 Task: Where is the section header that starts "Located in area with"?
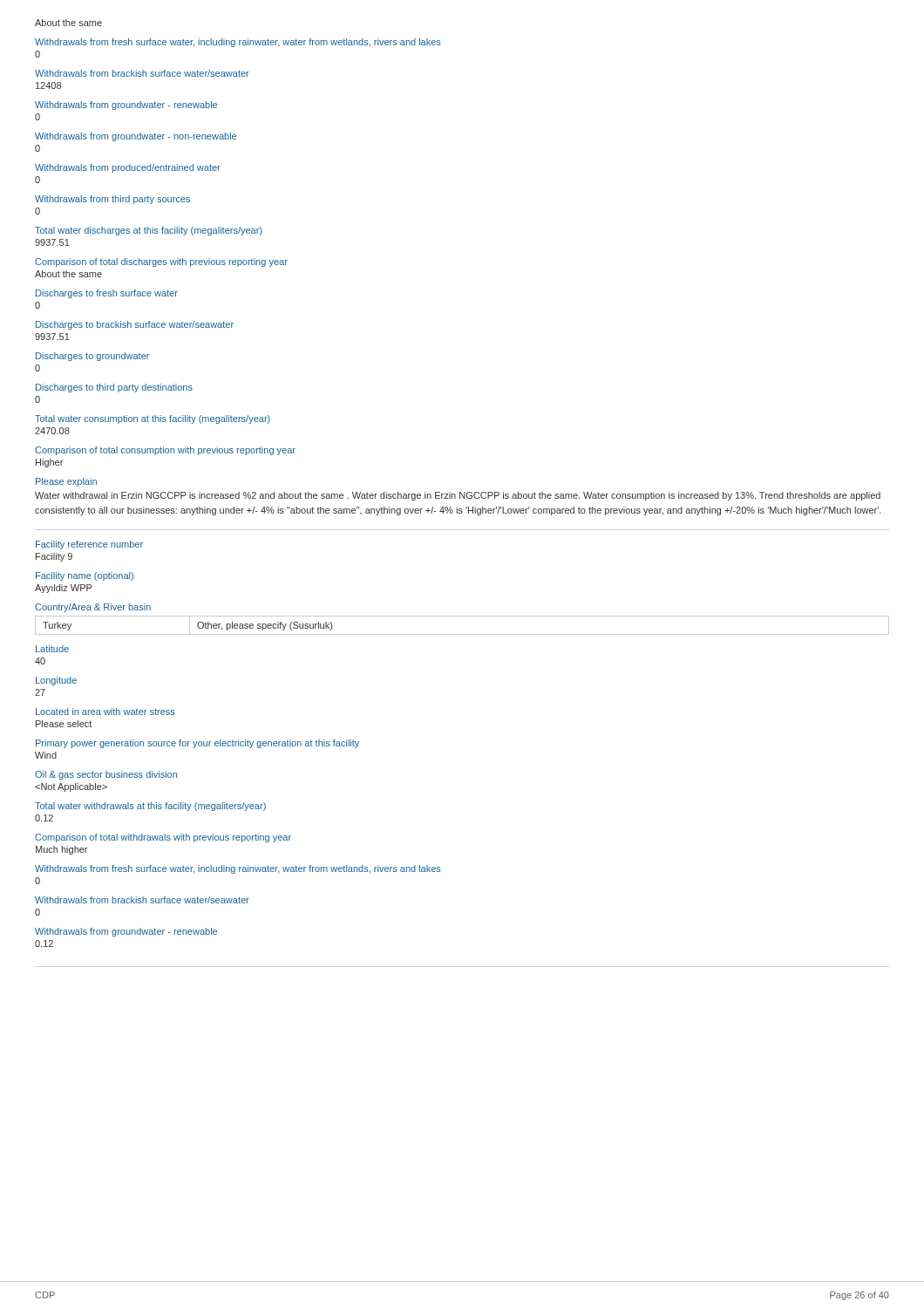105,712
